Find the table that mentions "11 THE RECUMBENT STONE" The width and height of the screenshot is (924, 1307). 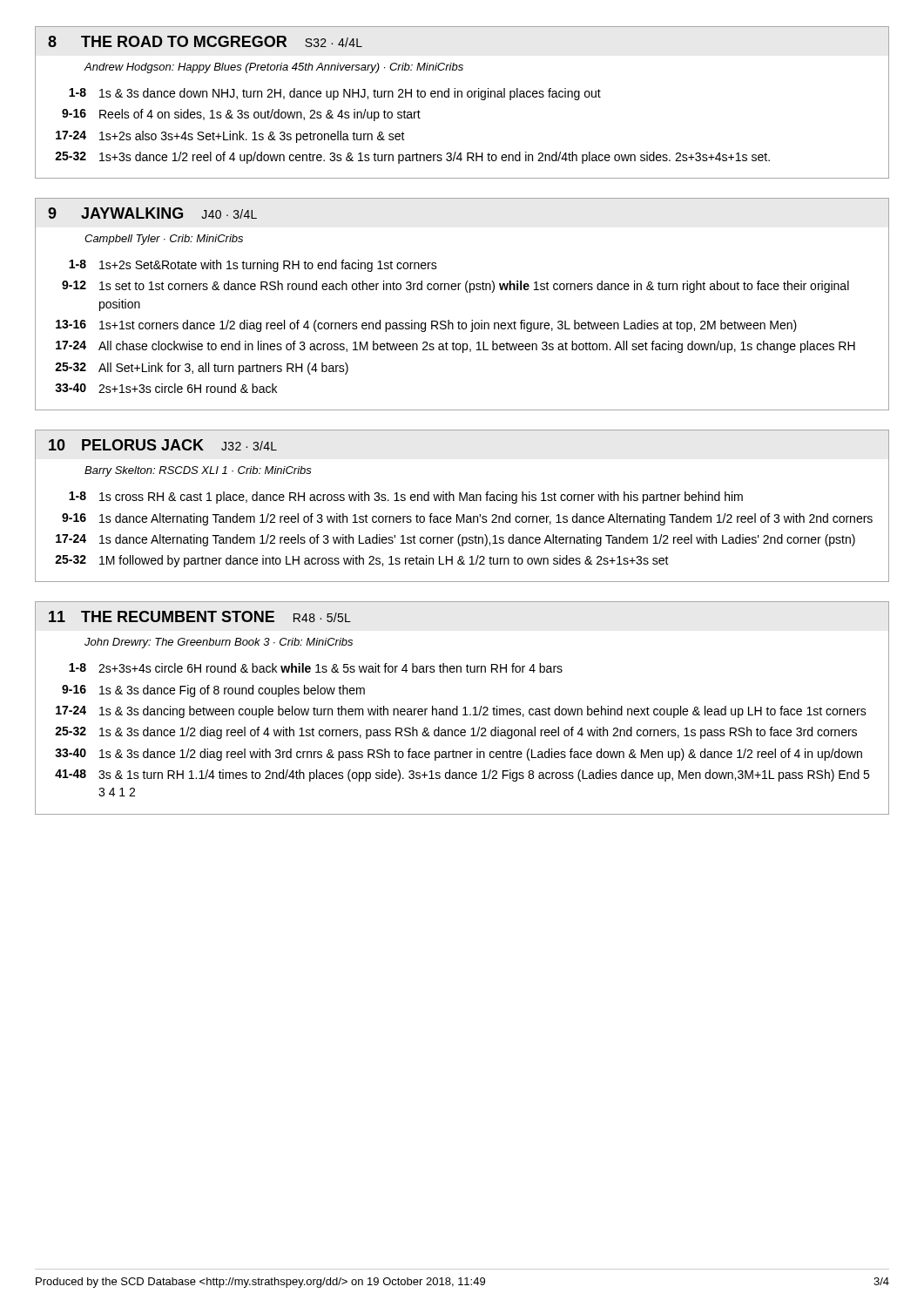(x=462, y=708)
